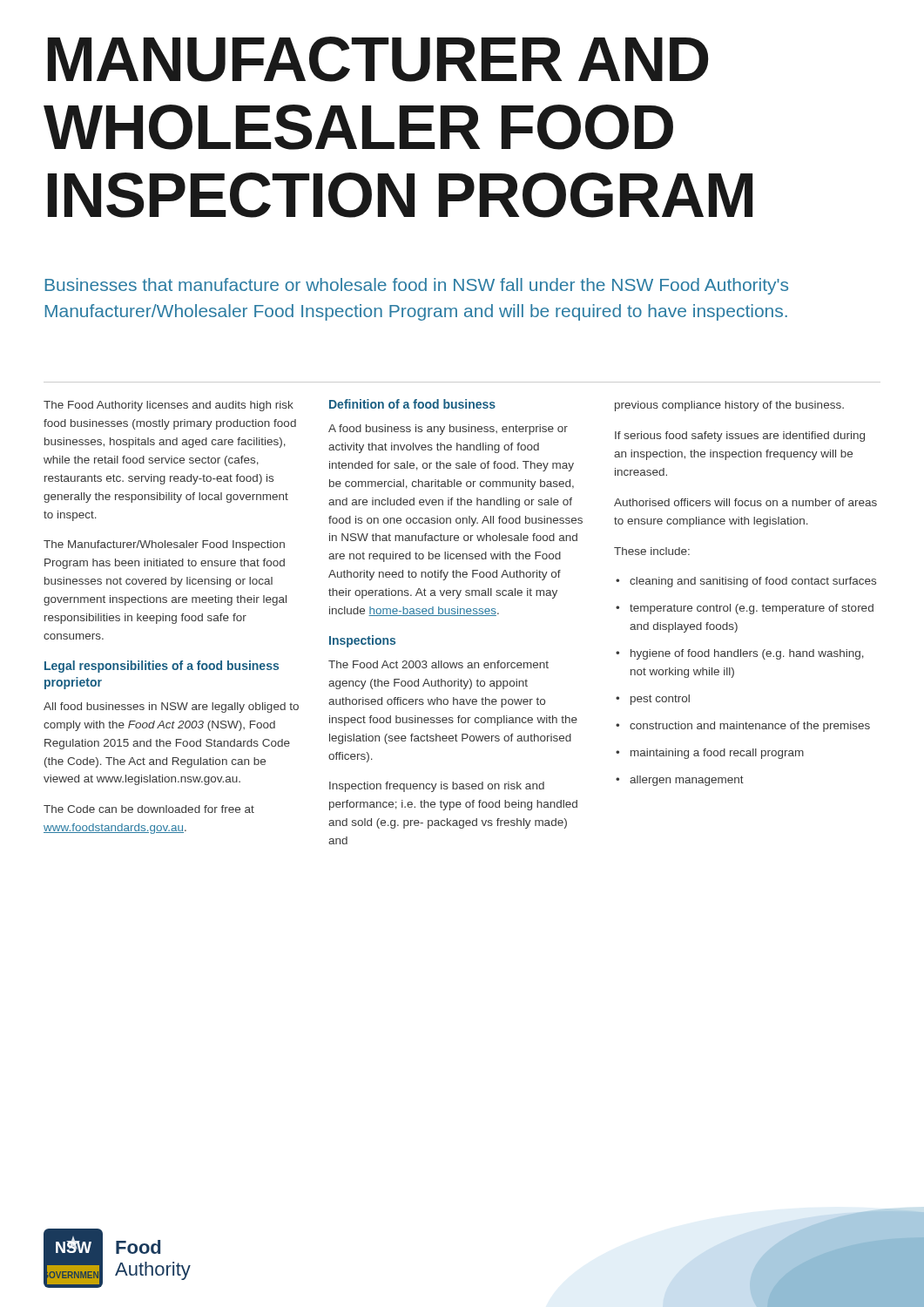Viewport: 924px width, 1307px height.
Task: Point to the block beginning "The Code can be downloaded for free at"
Action: coord(172,819)
